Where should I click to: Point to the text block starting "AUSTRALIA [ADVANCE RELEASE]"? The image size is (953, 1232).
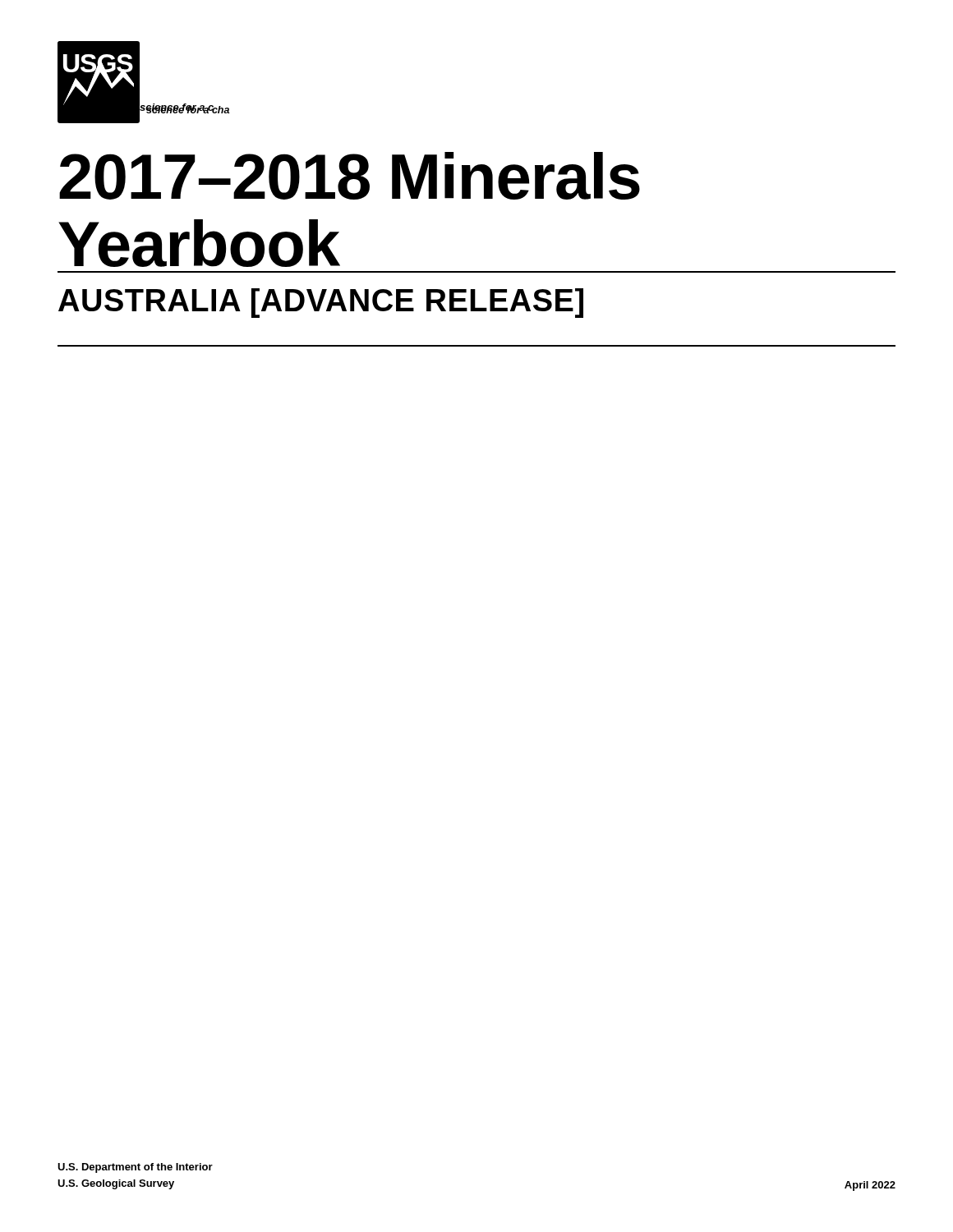point(476,301)
